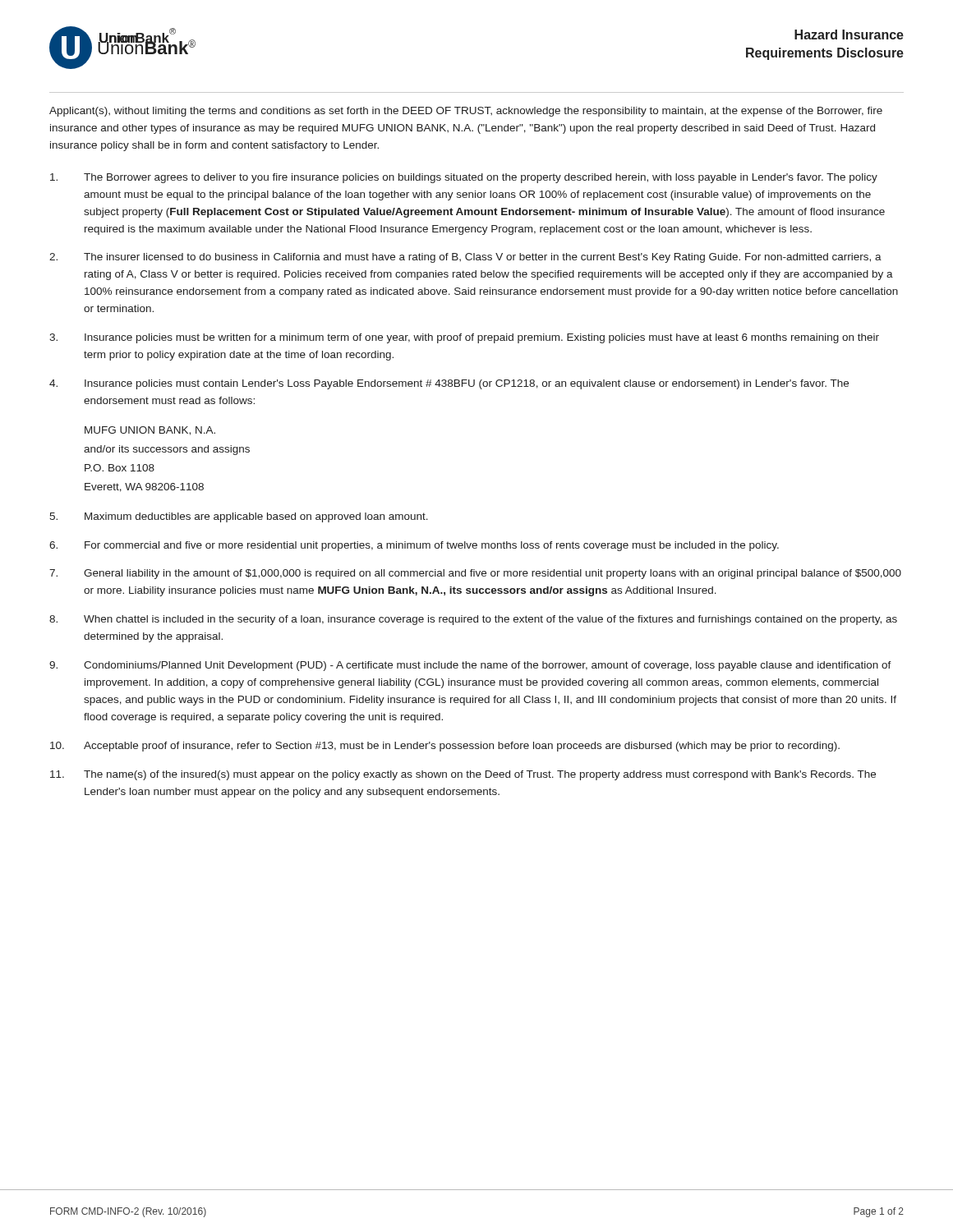Image resolution: width=953 pixels, height=1232 pixels.
Task: Click on the region starting "6. For commercial and five or more"
Action: point(476,545)
